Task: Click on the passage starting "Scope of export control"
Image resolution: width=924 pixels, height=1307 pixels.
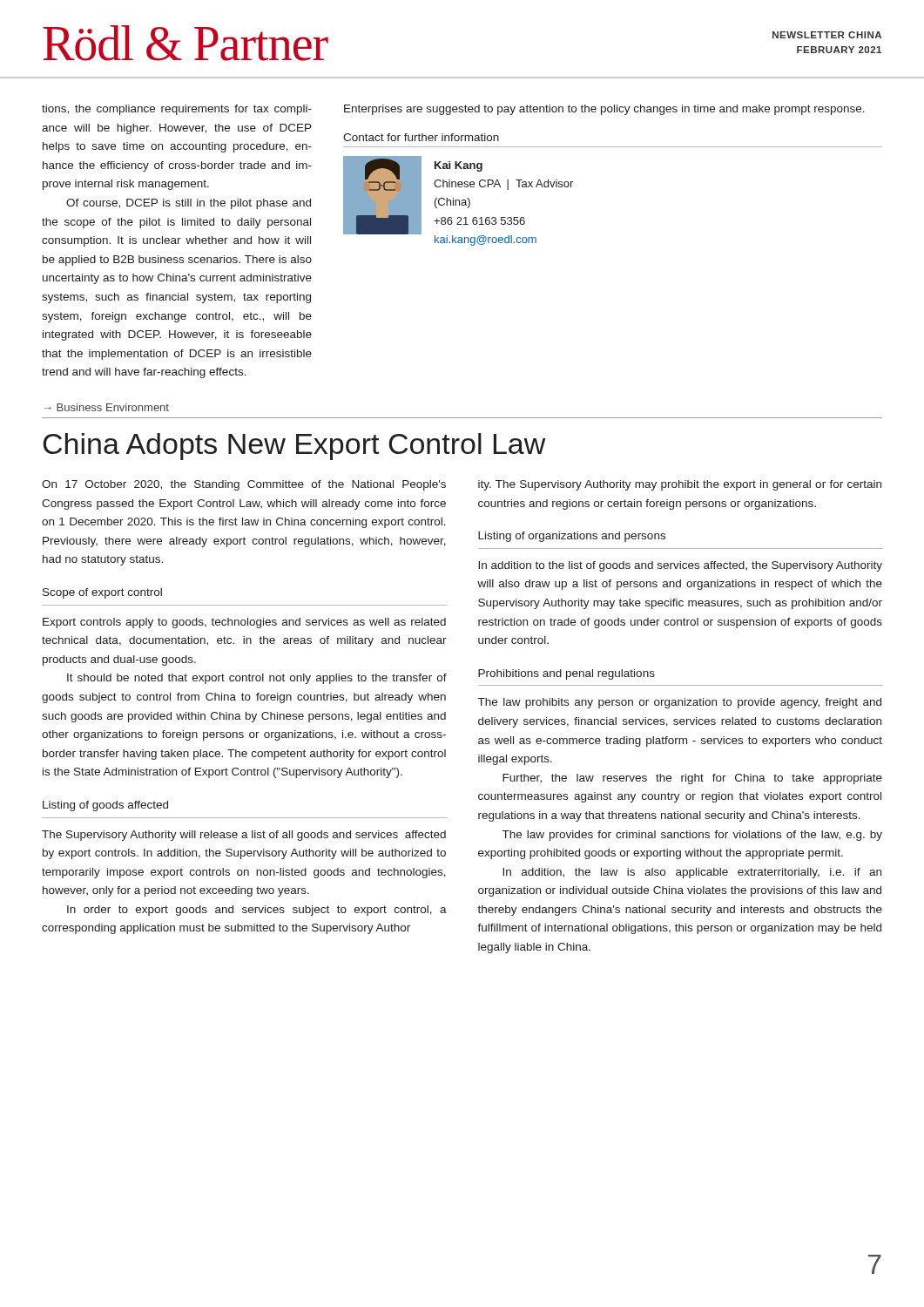Action: click(102, 592)
